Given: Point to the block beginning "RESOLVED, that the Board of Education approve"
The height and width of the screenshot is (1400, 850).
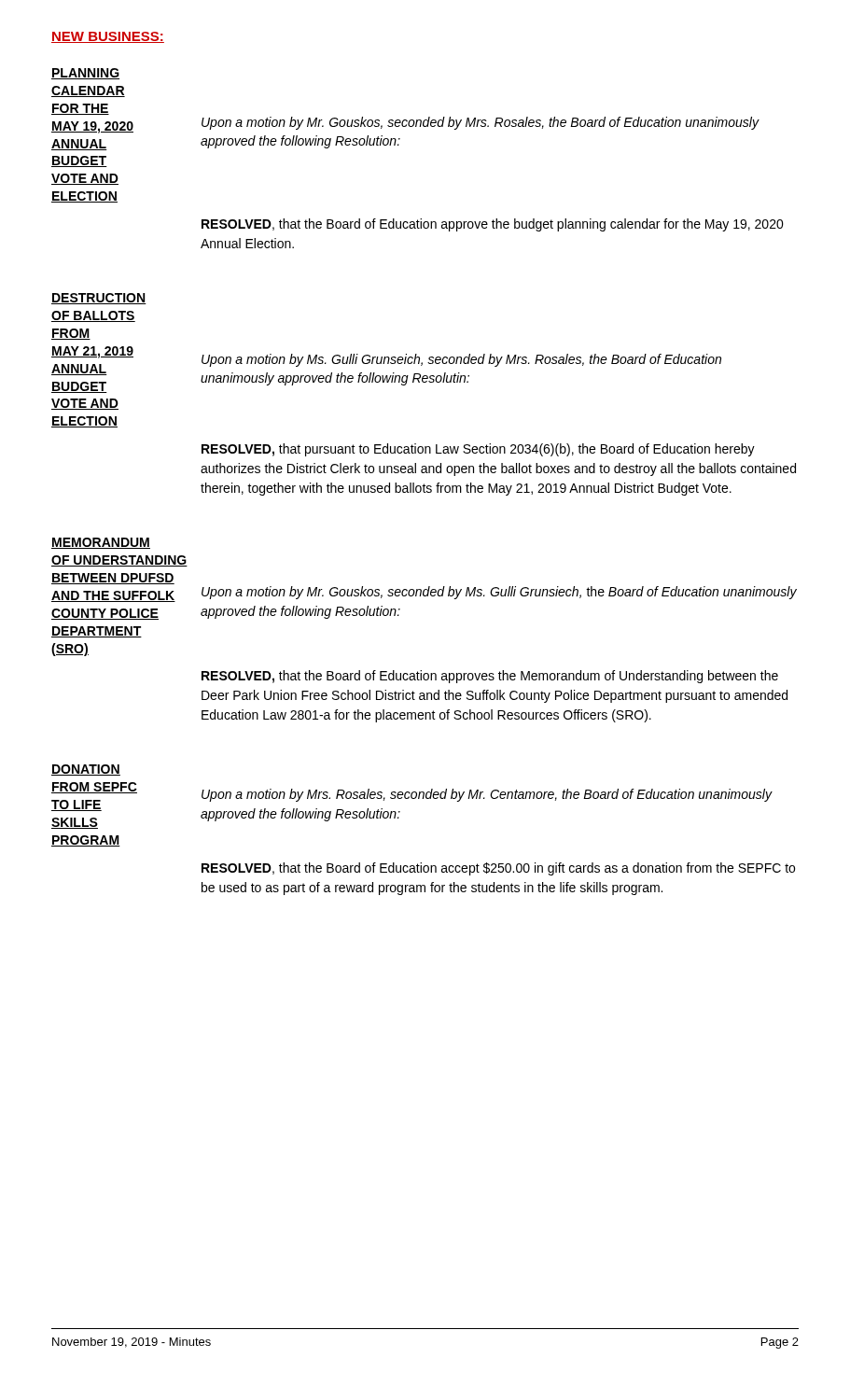Looking at the screenshot, I should (x=492, y=234).
